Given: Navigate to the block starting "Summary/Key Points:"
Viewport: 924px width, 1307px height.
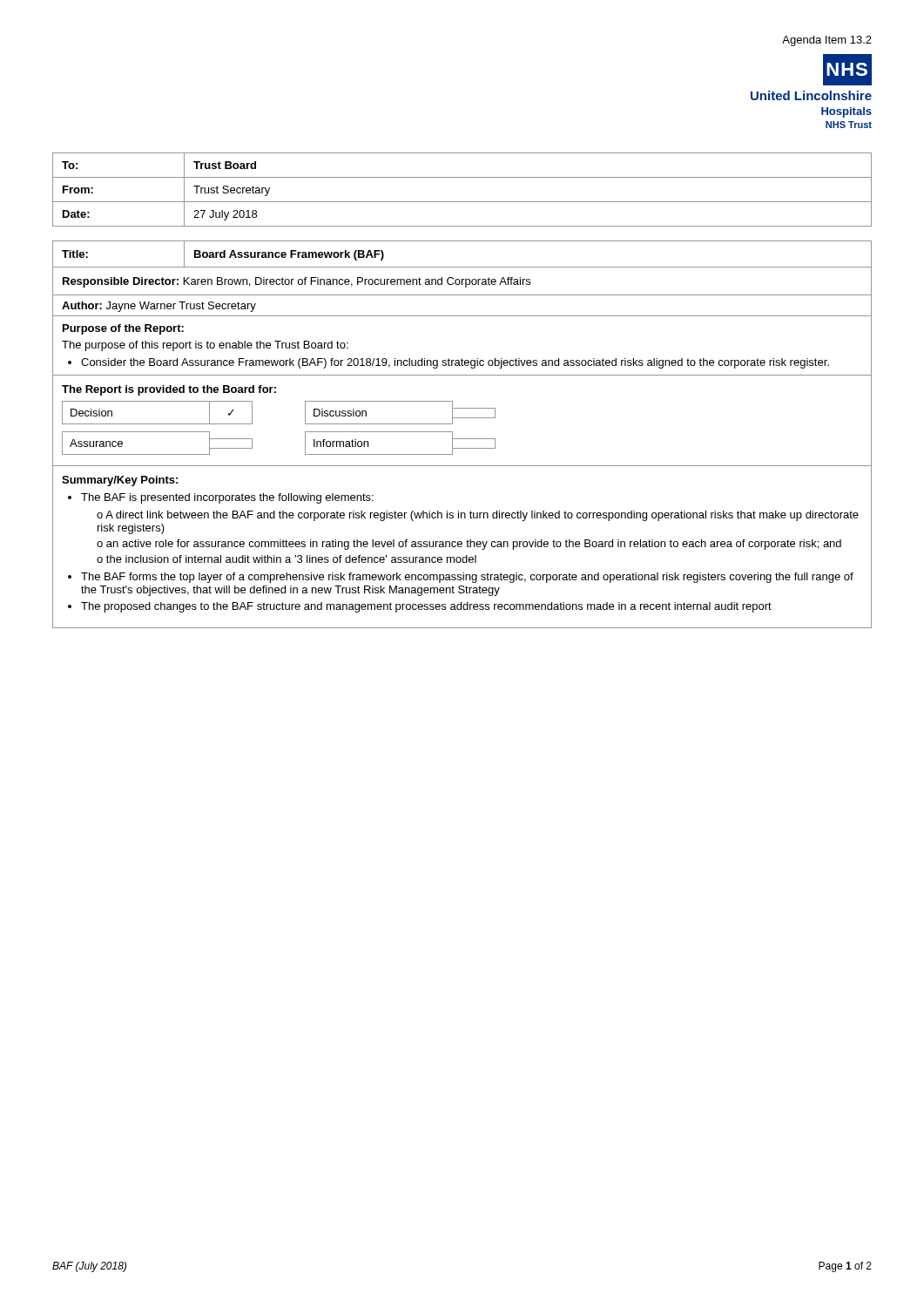Looking at the screenshot, I should point(120,480).
